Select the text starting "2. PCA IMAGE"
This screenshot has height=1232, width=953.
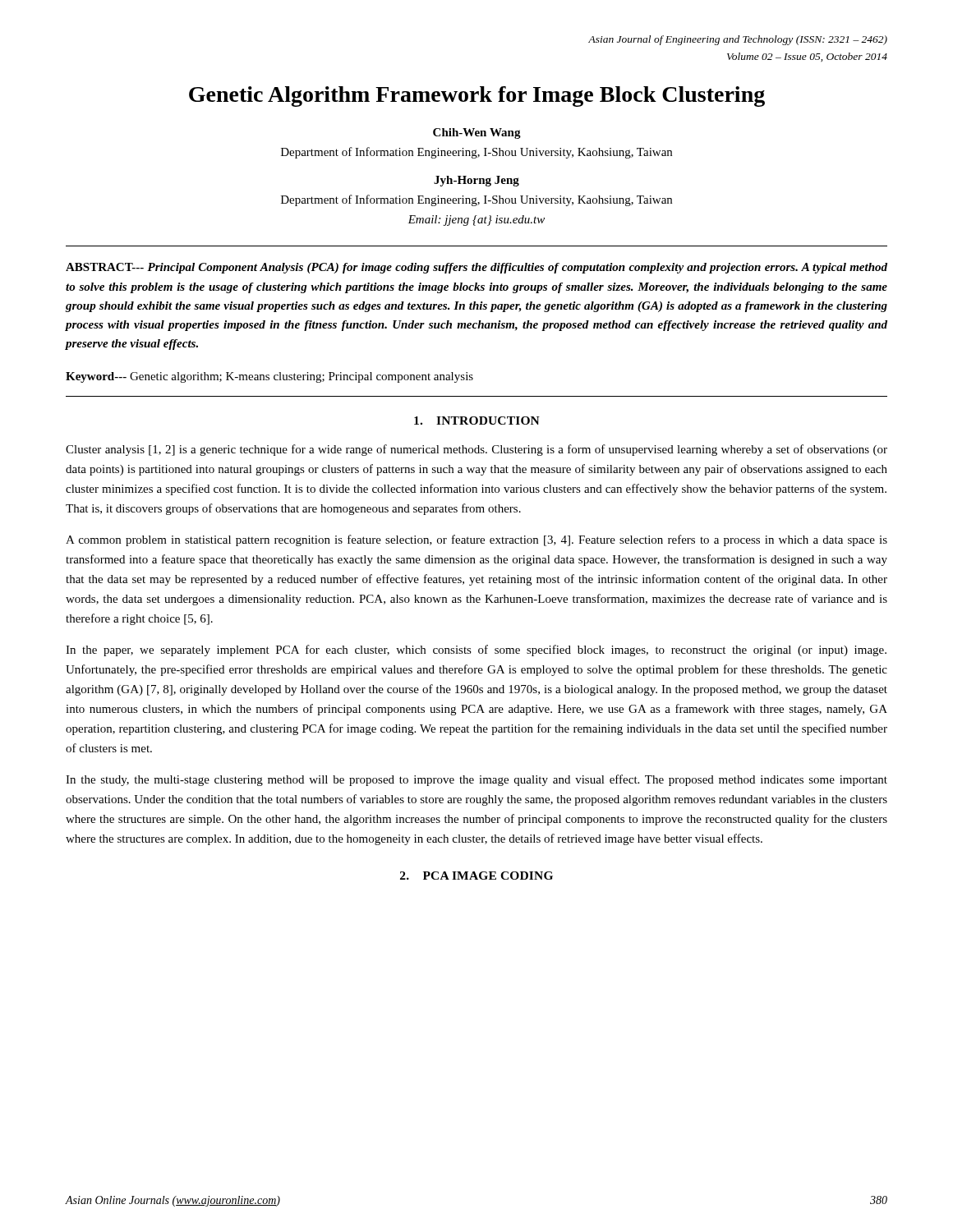click(476, 875)
